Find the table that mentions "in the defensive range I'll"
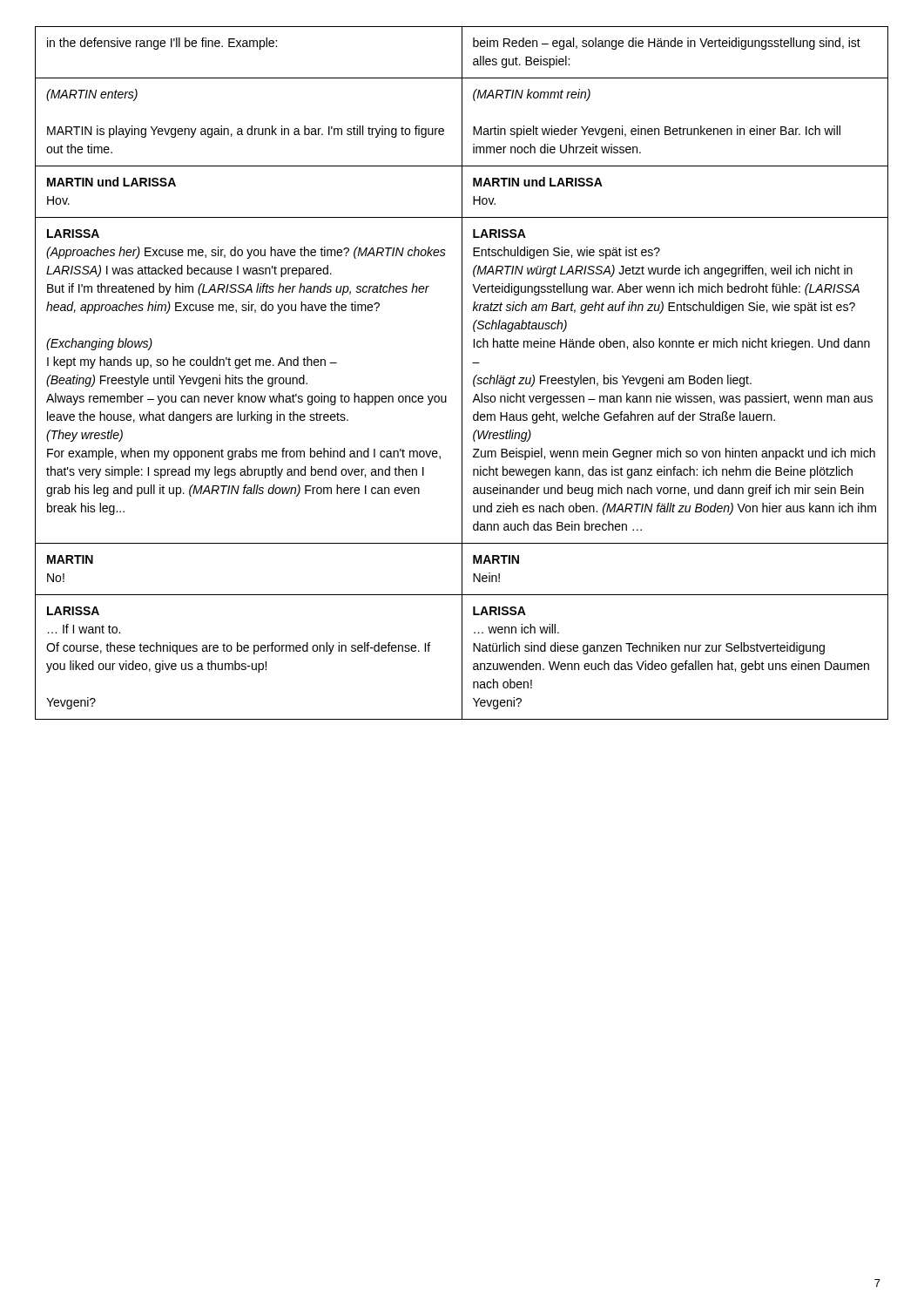The height and width of the screenshot is (1307, 924). click(x=462, y=373)
